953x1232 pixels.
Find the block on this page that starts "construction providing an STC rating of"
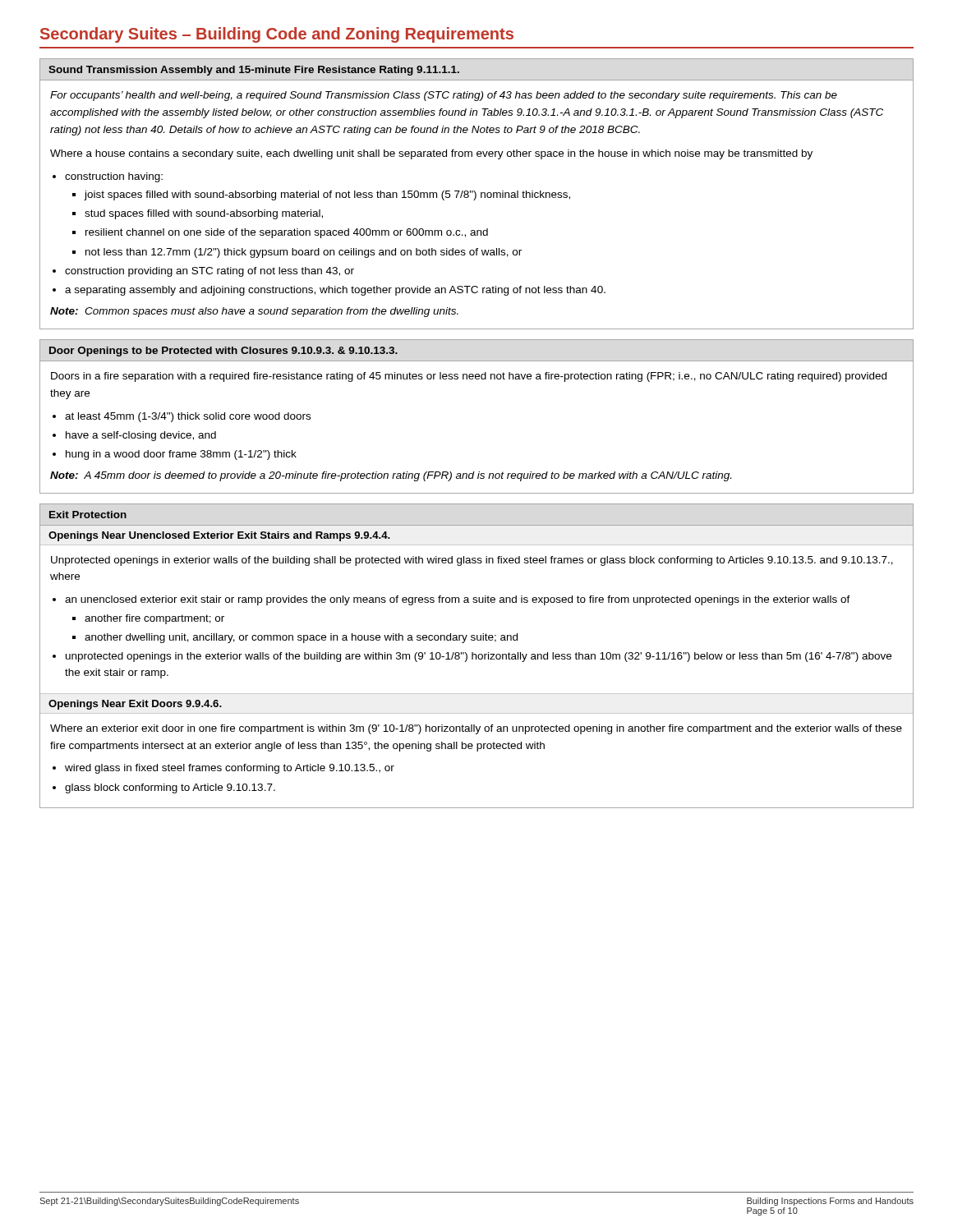209,271
